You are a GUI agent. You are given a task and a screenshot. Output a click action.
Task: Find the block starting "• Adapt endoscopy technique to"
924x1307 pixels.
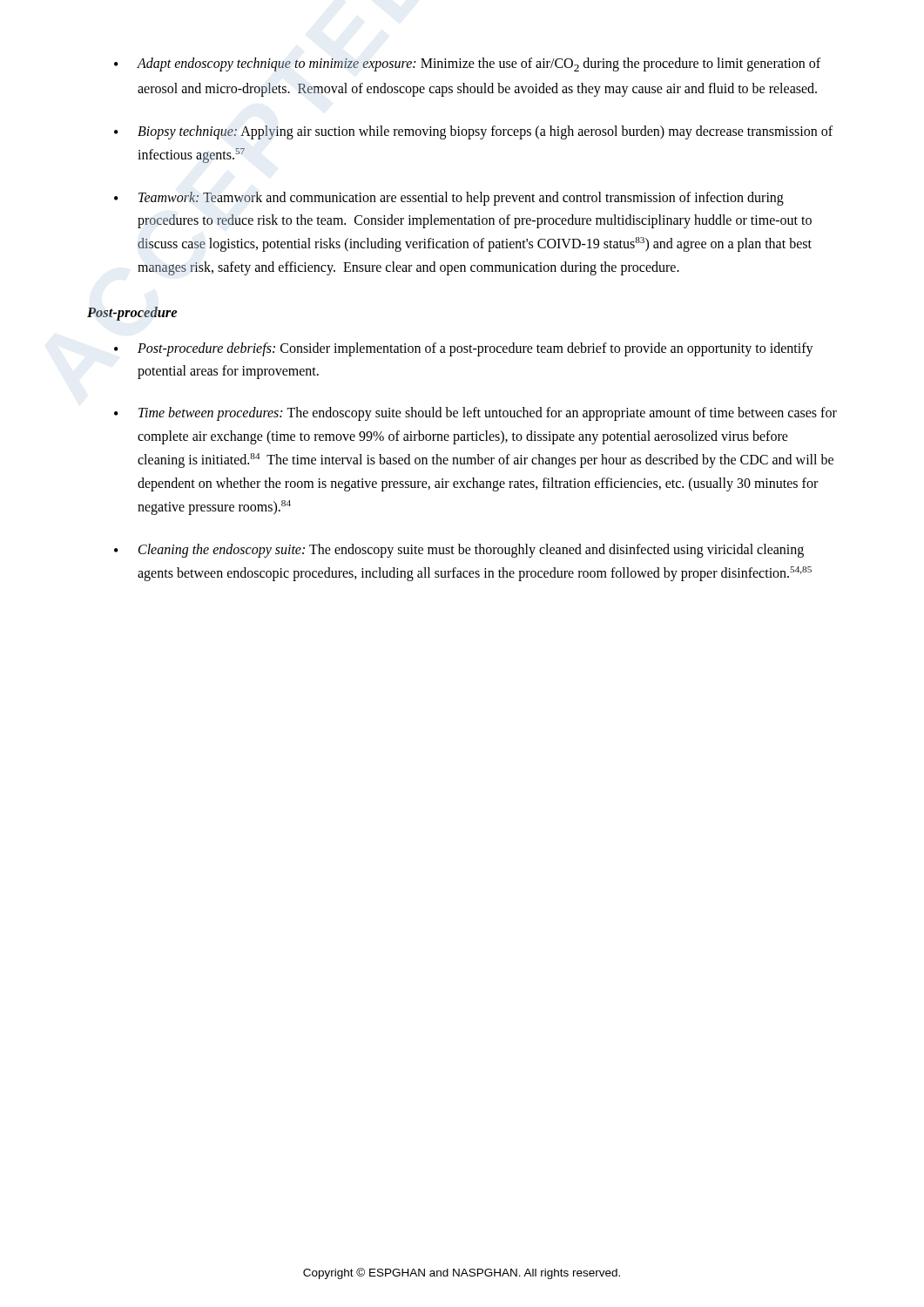(x=475, y=76)
